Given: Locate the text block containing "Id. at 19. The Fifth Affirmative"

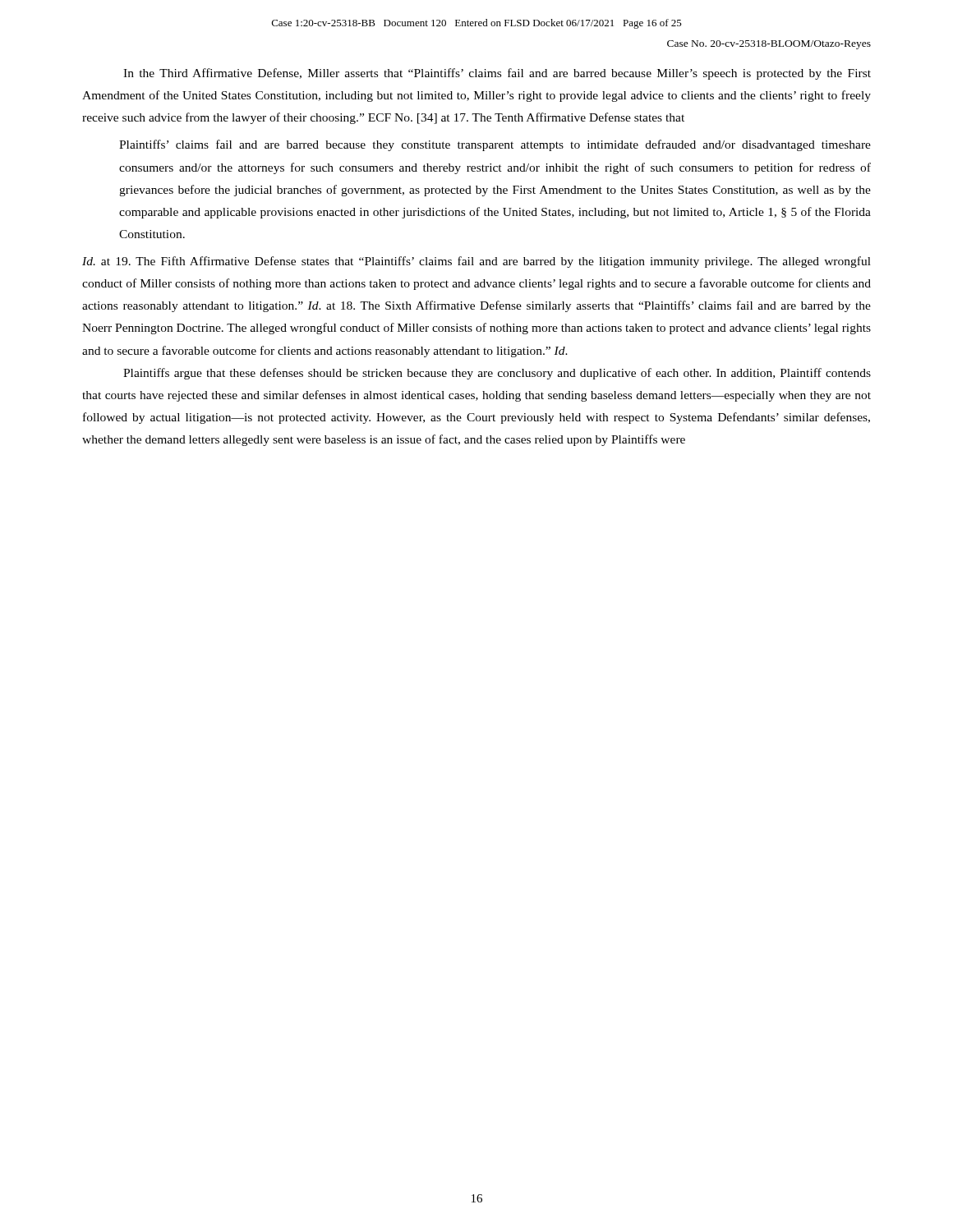Looking at the screenshot, I should tap(476, 305).
